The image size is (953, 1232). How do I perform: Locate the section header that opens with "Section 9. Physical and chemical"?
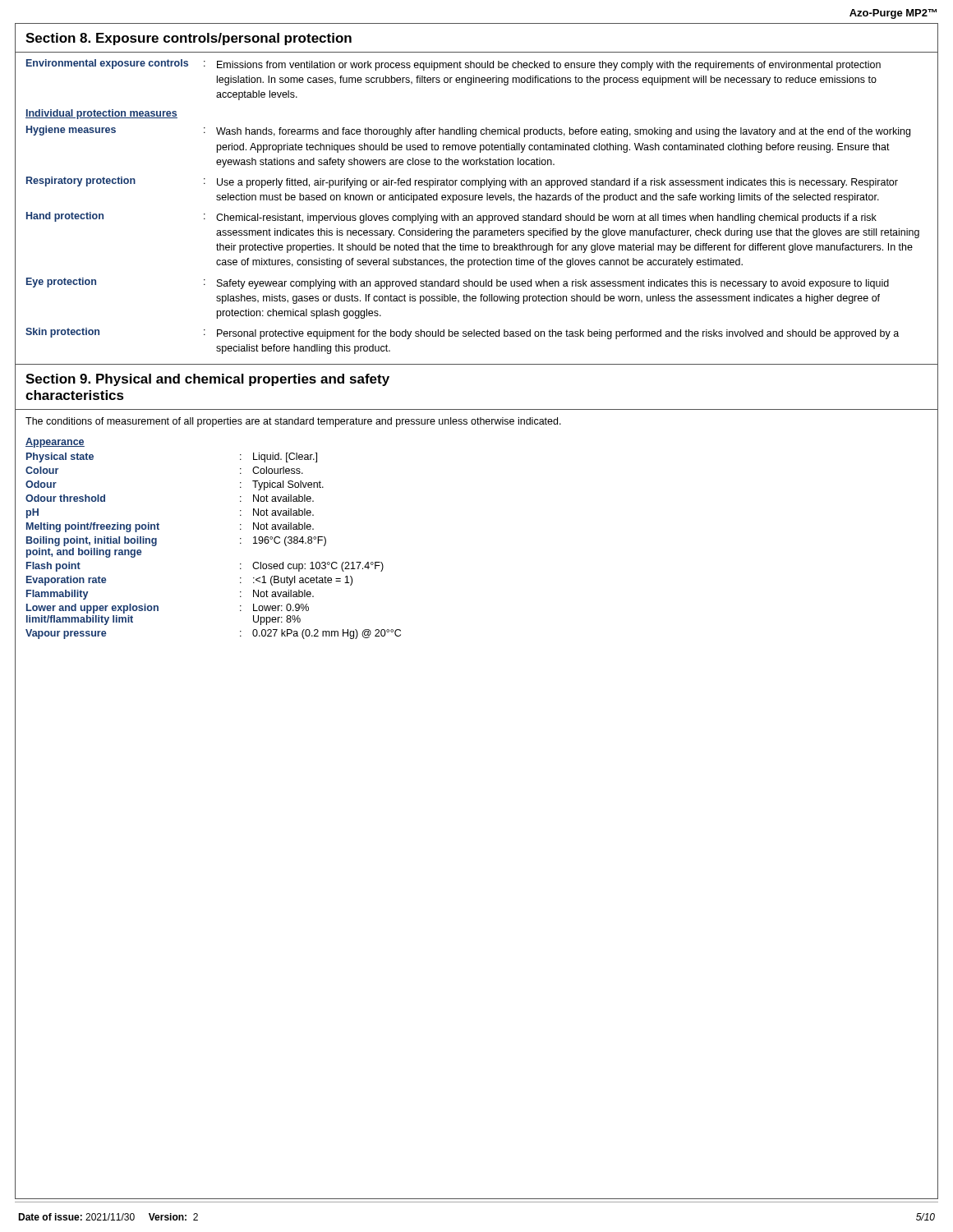tap(207, 387)
